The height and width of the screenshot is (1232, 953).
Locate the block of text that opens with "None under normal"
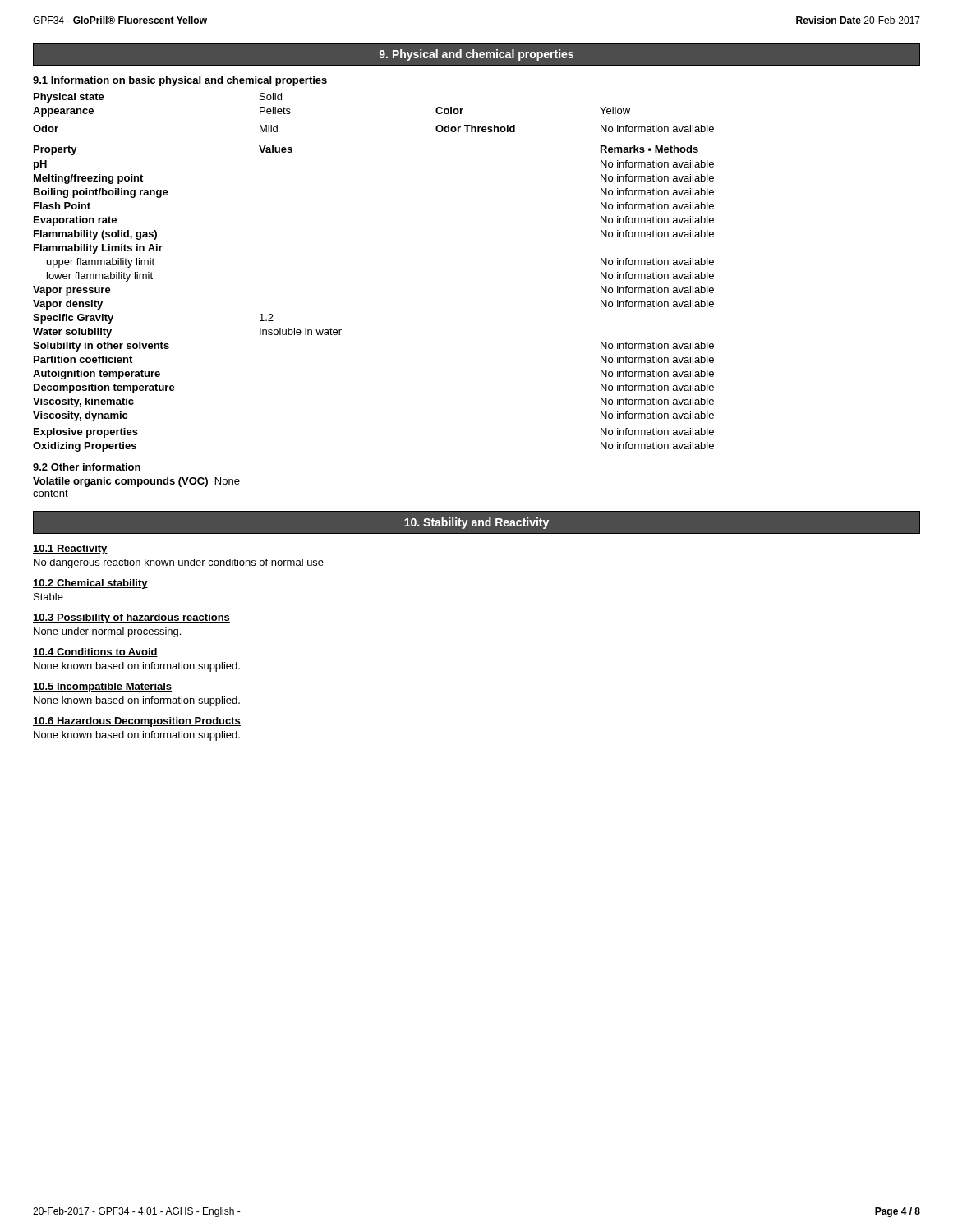click(x=107, y=631)
